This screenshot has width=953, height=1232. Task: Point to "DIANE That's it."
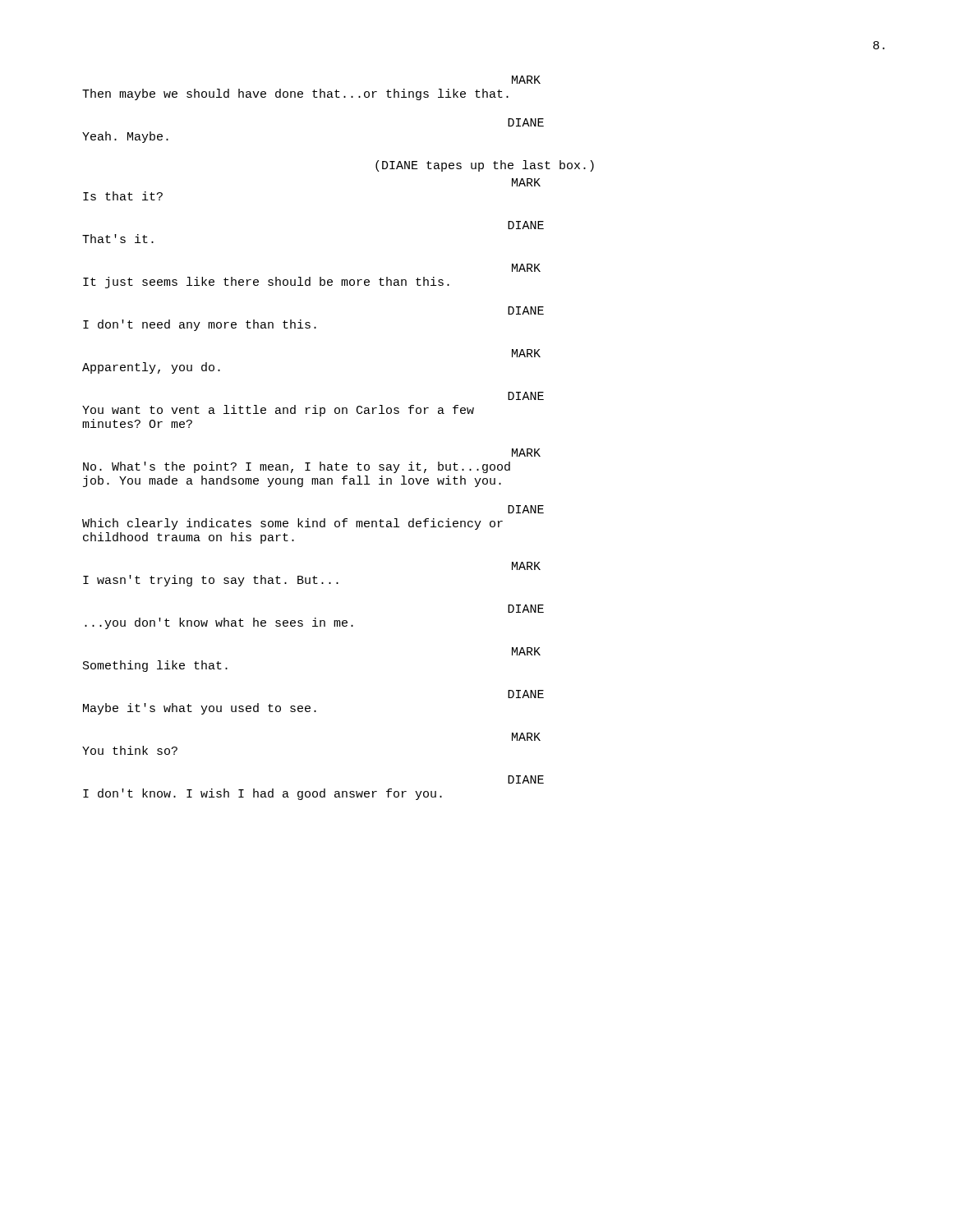[526, 225]
